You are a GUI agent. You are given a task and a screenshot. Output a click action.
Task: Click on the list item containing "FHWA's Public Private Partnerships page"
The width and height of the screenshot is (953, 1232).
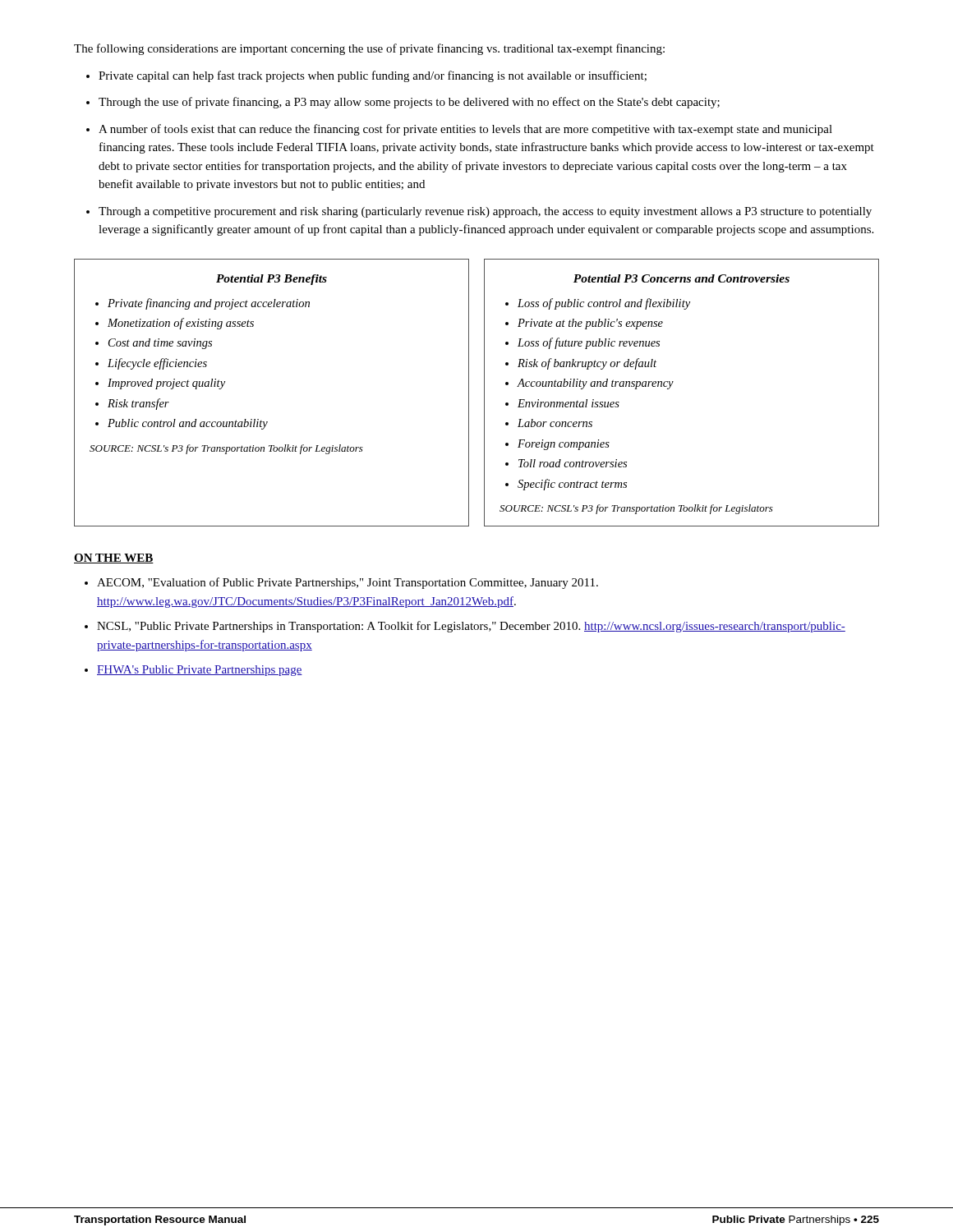click(199, 670)
